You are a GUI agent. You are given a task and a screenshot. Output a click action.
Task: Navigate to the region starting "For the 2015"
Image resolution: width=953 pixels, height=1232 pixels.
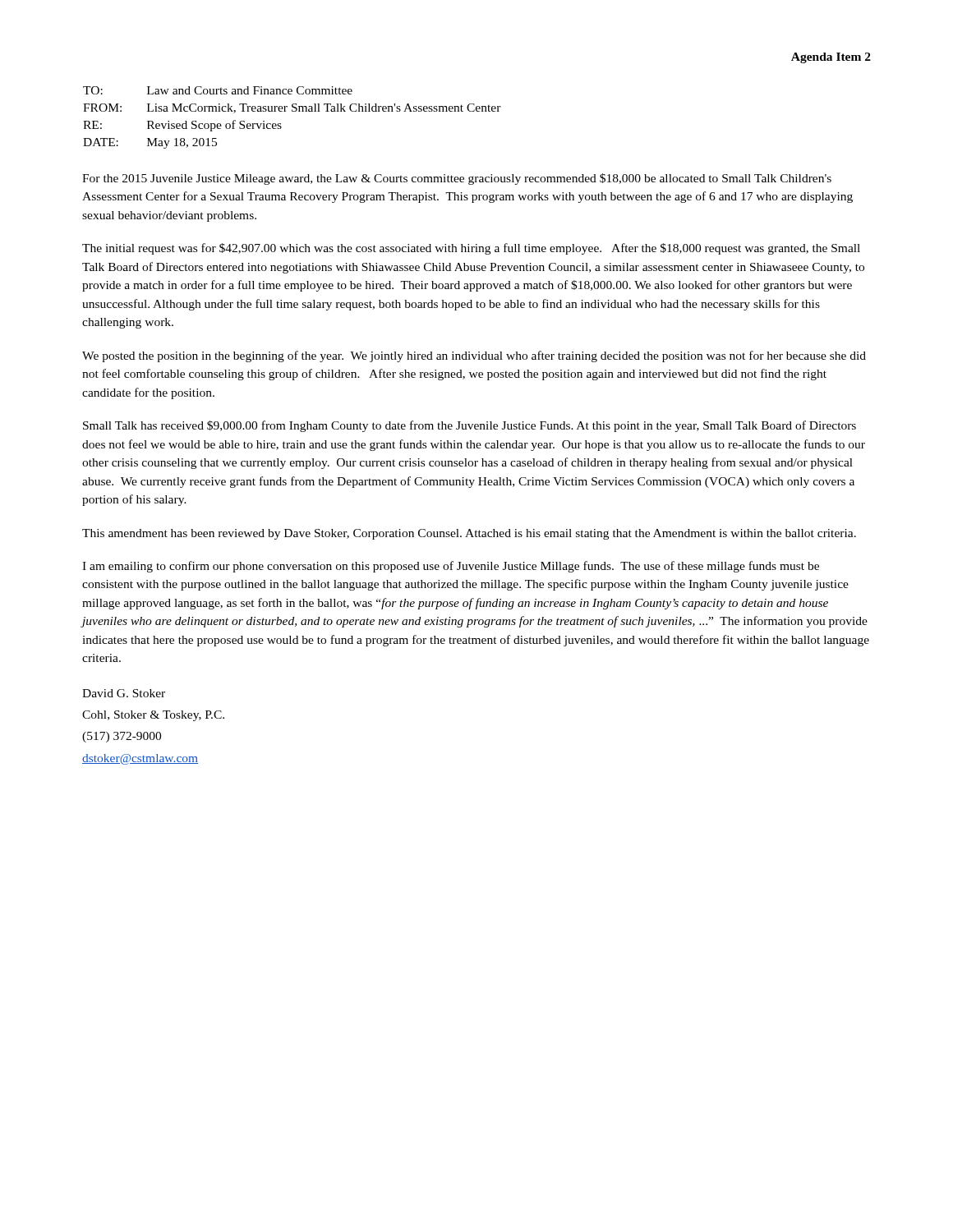pos(468,196)
